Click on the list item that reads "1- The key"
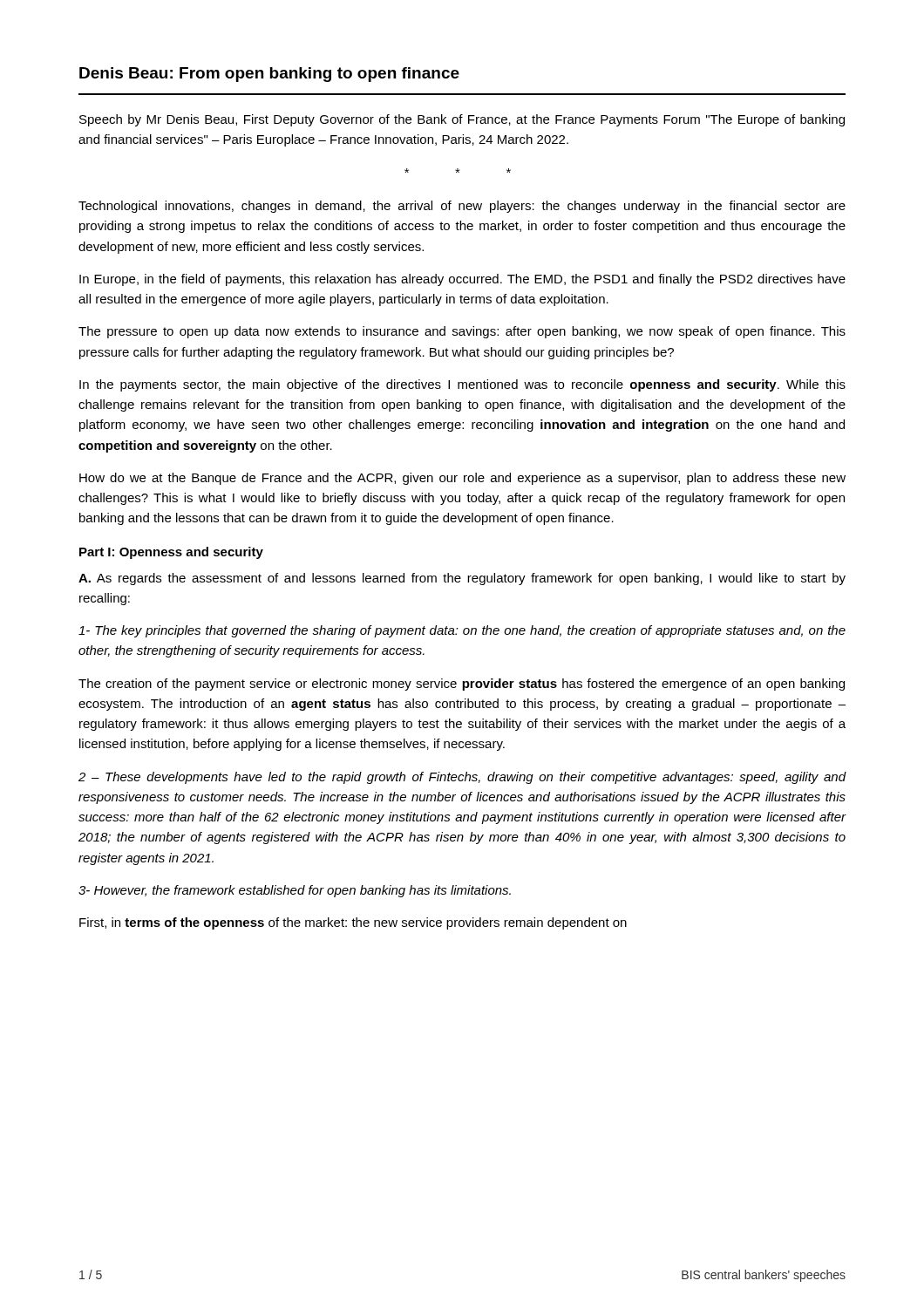The image size is (924, 1308). (462, 640)
